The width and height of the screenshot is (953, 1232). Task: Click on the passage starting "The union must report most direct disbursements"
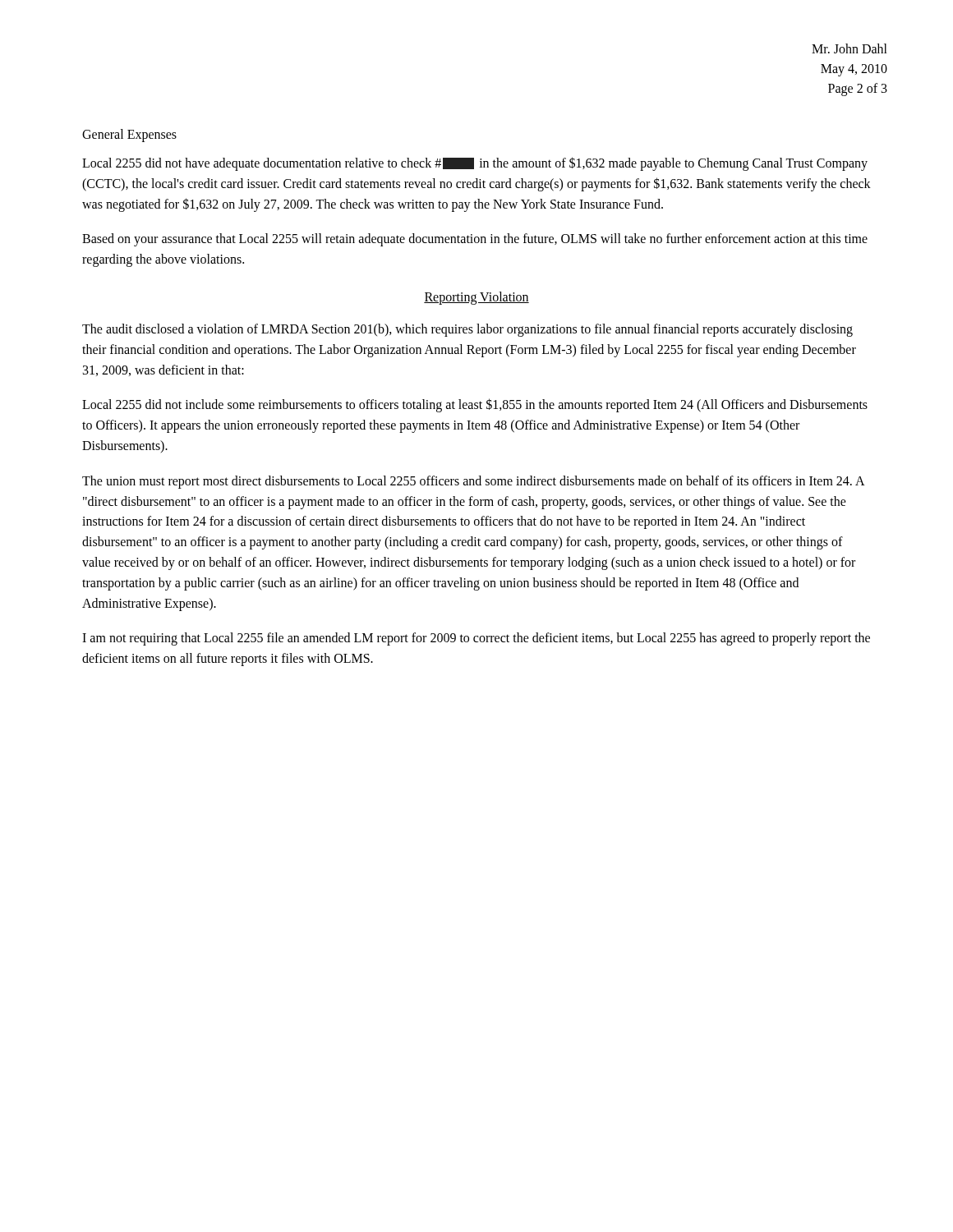[x=473, y=542]
